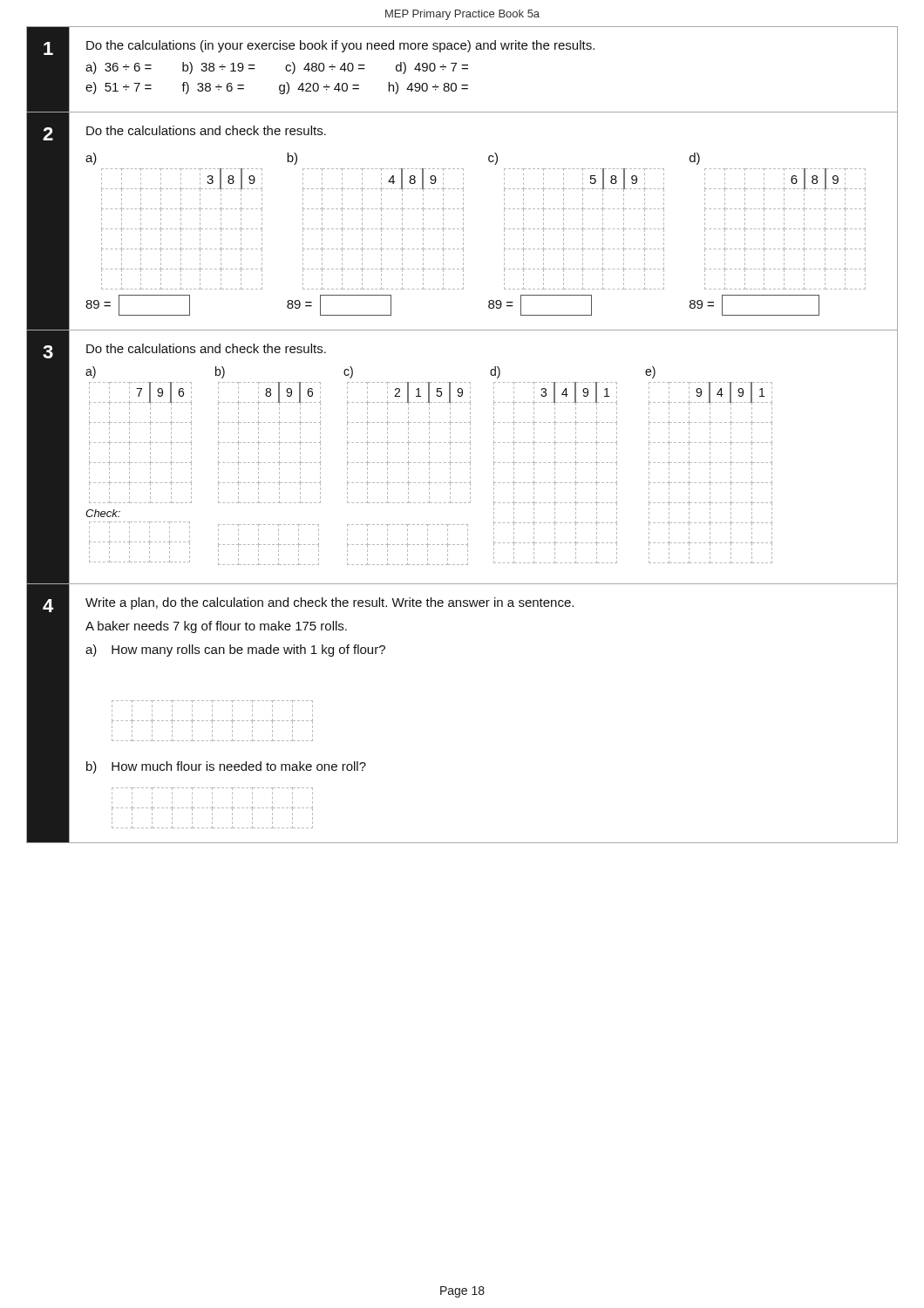Viewport: 924px width, 1308px height.
Task: Click on the text block starting "1 Do the calculations (in your exercise book"
Action: click(462, 69)
